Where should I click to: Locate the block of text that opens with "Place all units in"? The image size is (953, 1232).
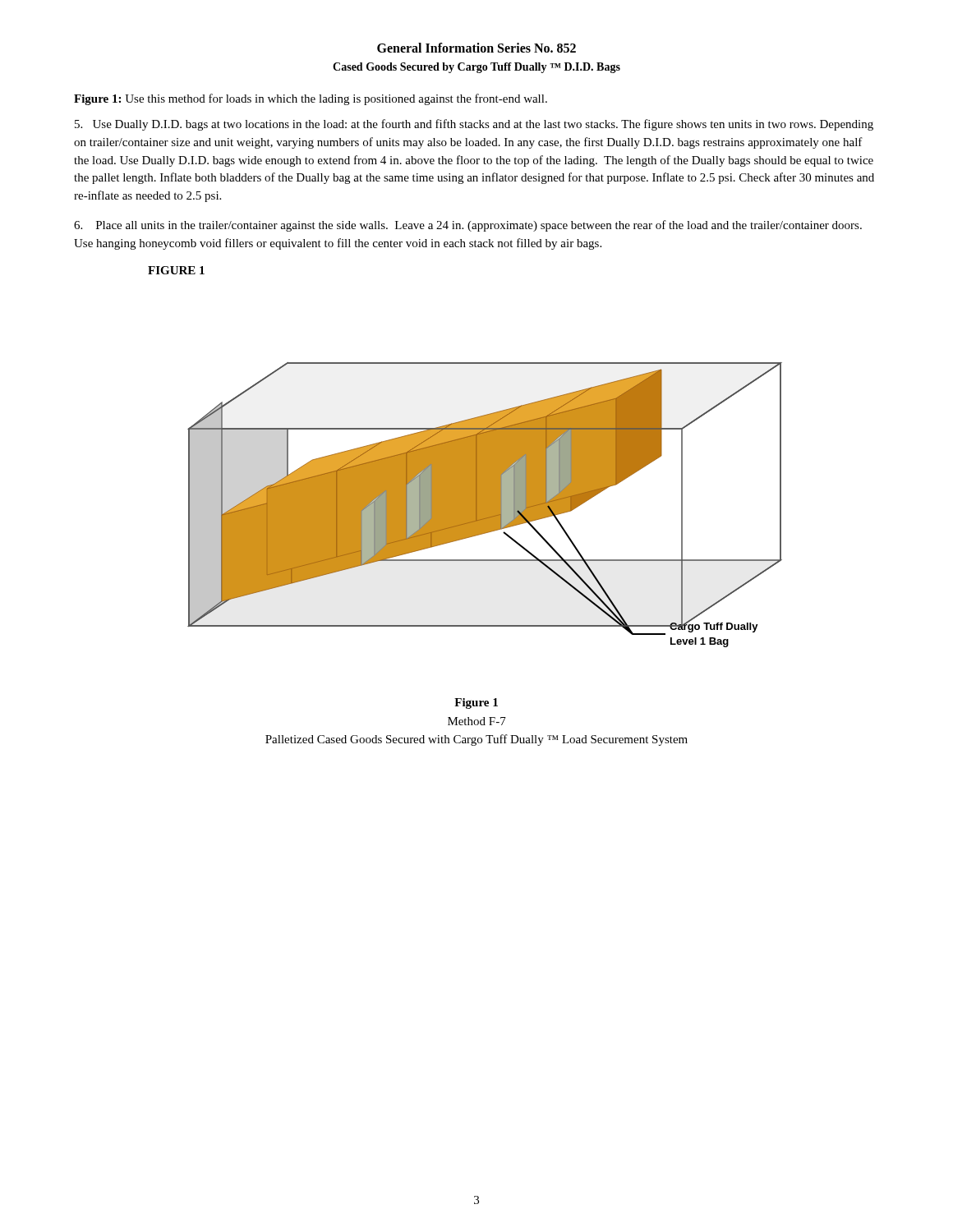tap(470, 234)
